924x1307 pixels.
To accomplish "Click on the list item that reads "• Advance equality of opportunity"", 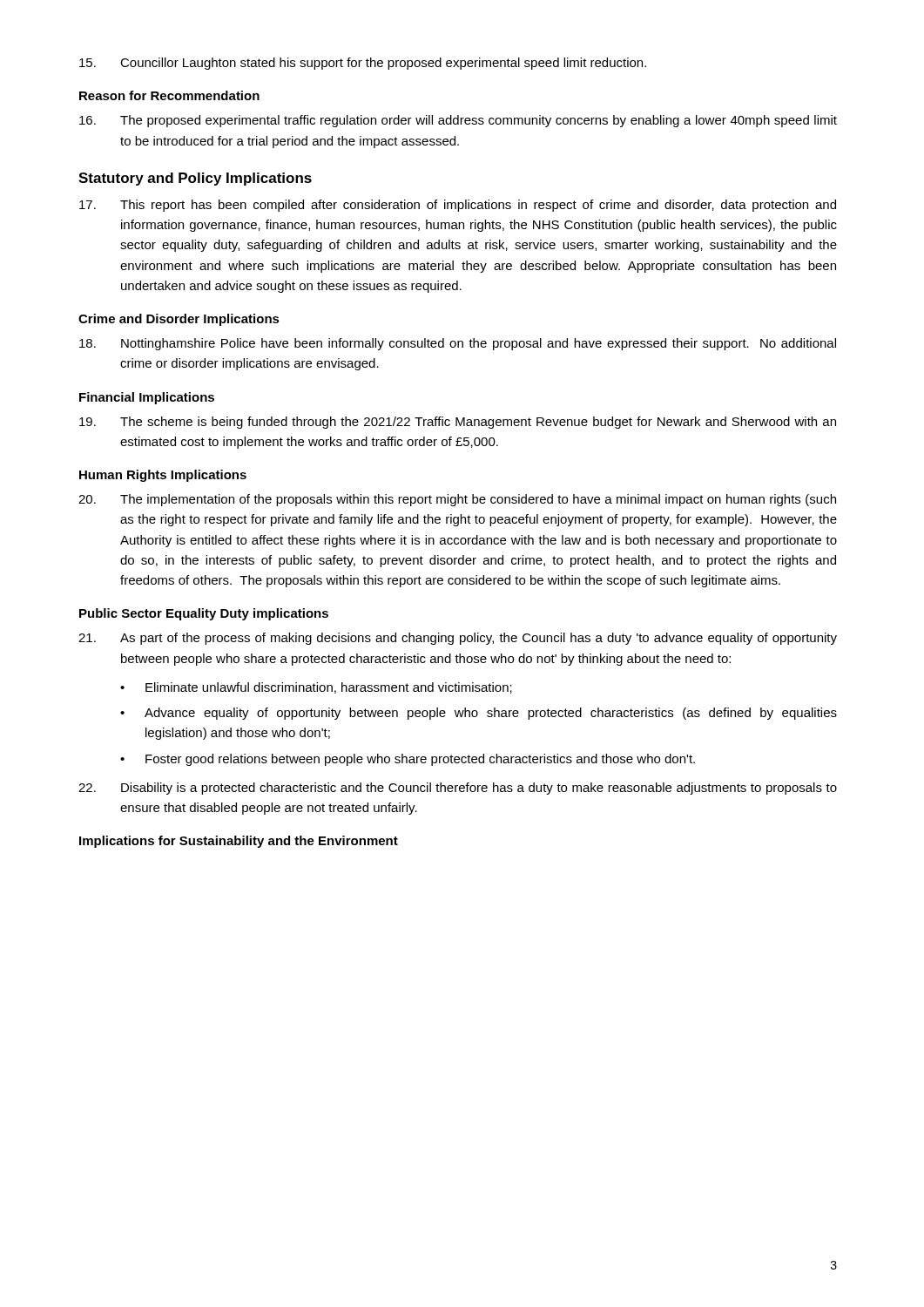I will tap(479, 723).
